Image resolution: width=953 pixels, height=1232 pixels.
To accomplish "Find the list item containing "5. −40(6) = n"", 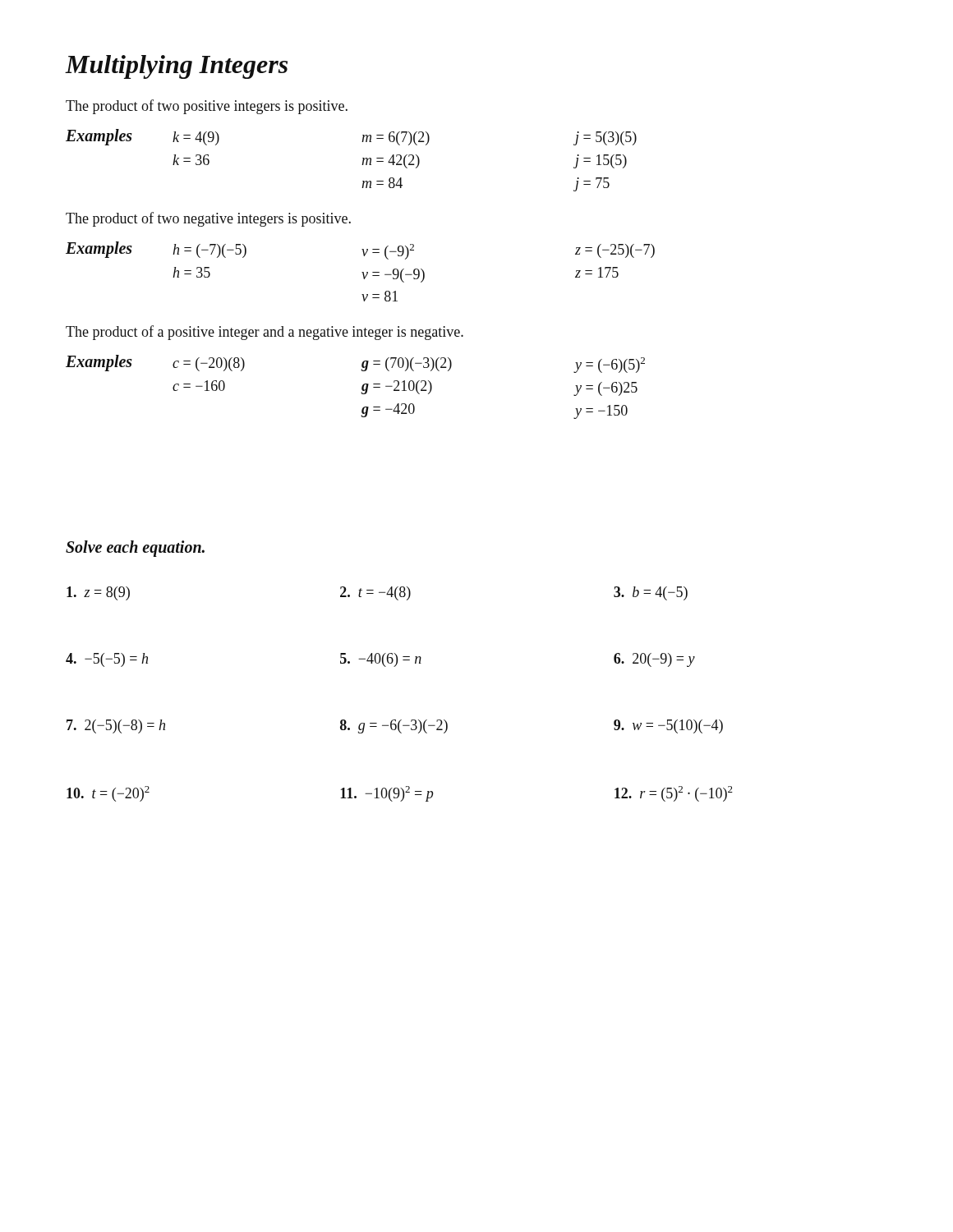I will coord(381,659).
